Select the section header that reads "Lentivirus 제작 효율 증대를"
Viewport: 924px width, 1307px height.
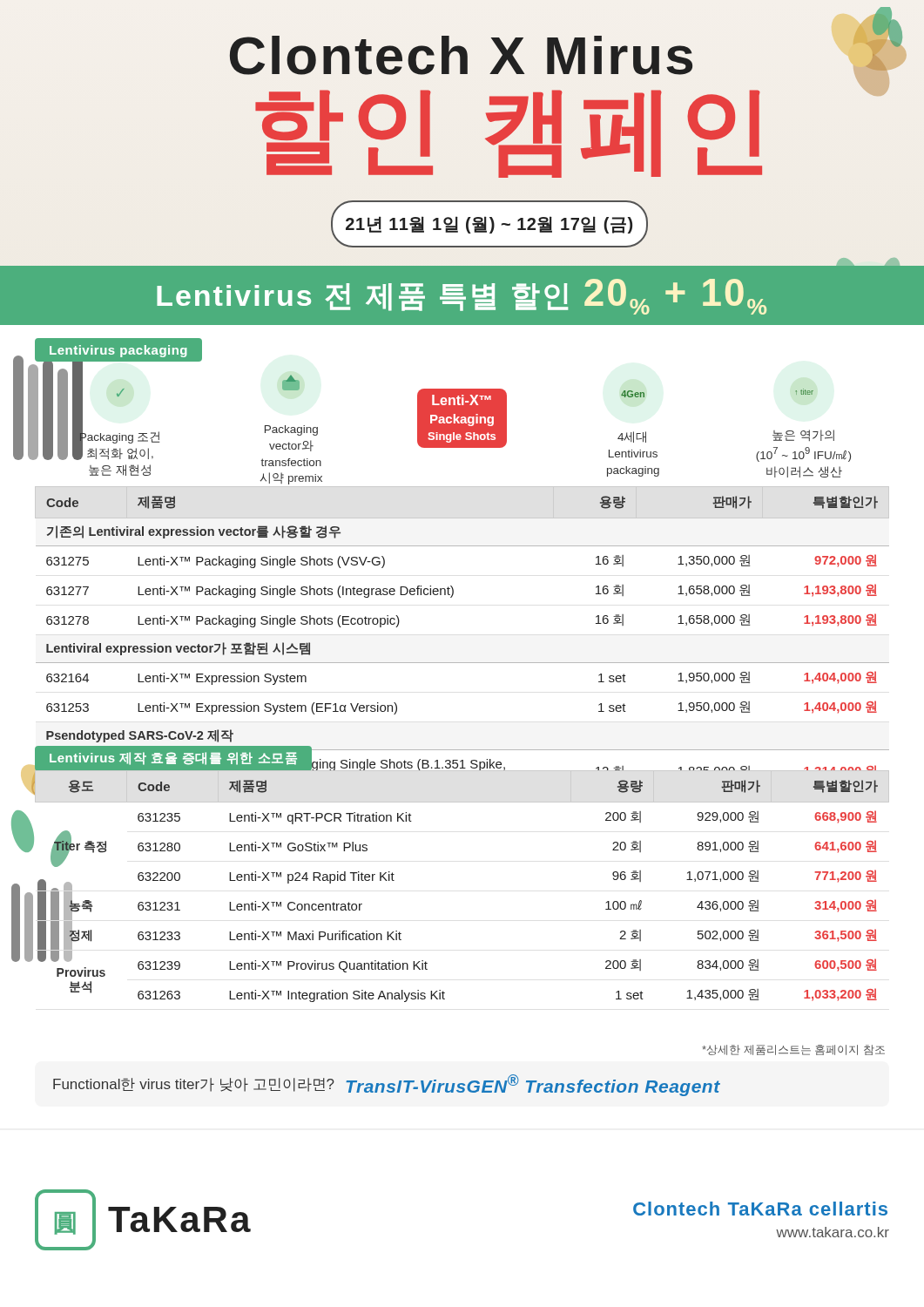click(173, 758)
